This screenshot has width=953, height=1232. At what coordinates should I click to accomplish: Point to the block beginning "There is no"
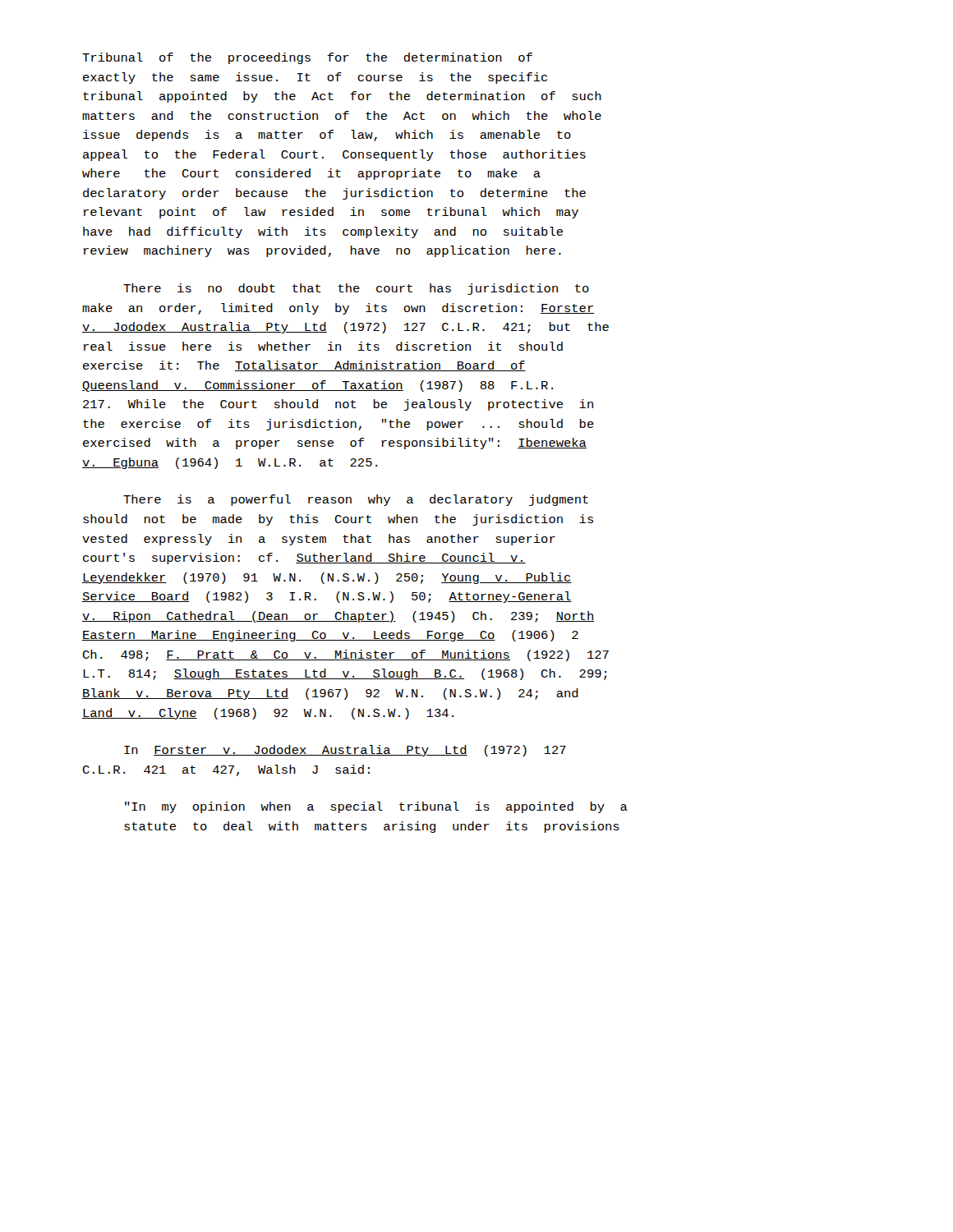346,376
